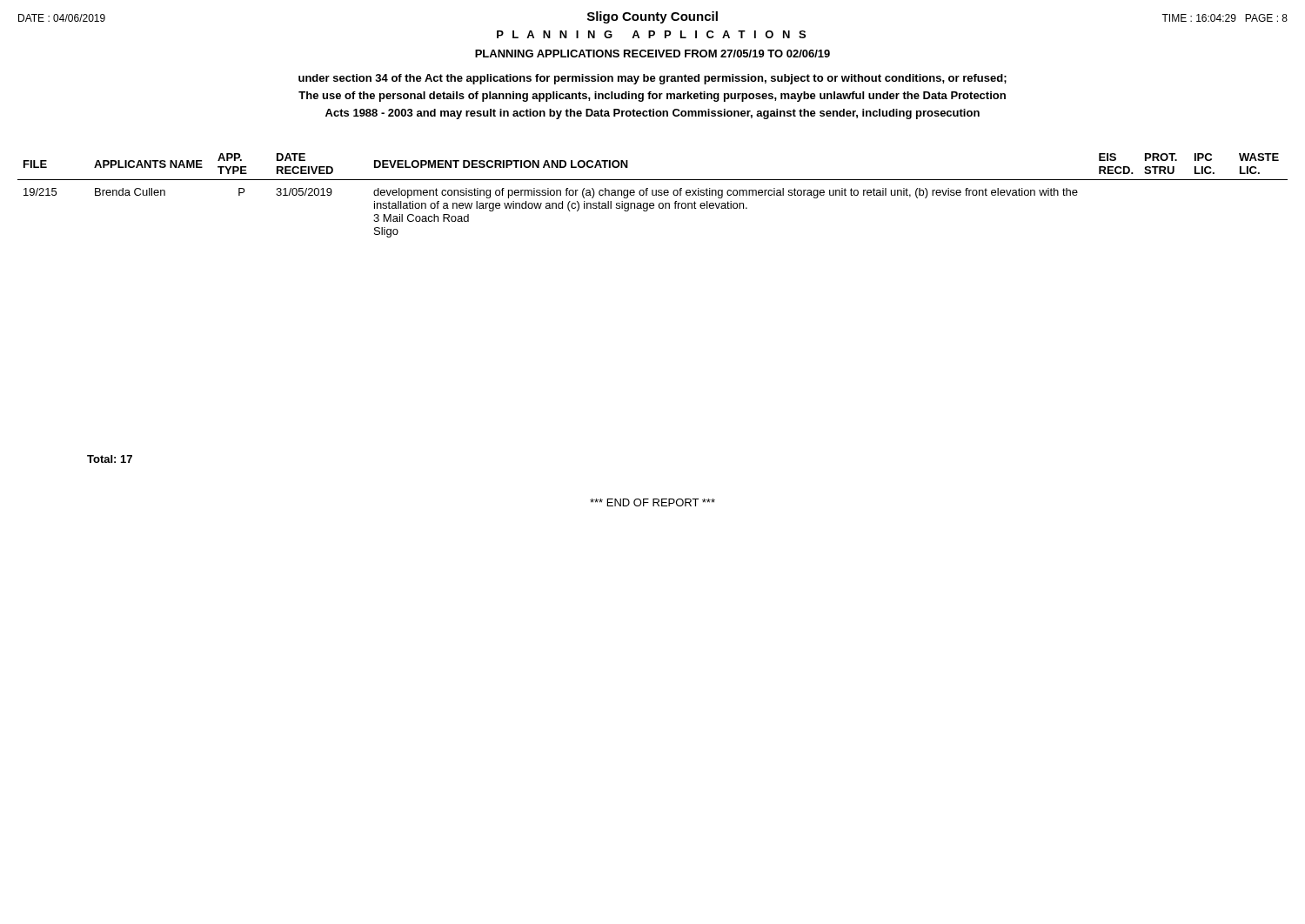The image size is (1305, 924).
Task: Click on the table containing "DEVELOPMENT DESCRIPTION AND LOCATION"
Action: tap(652, 194)
